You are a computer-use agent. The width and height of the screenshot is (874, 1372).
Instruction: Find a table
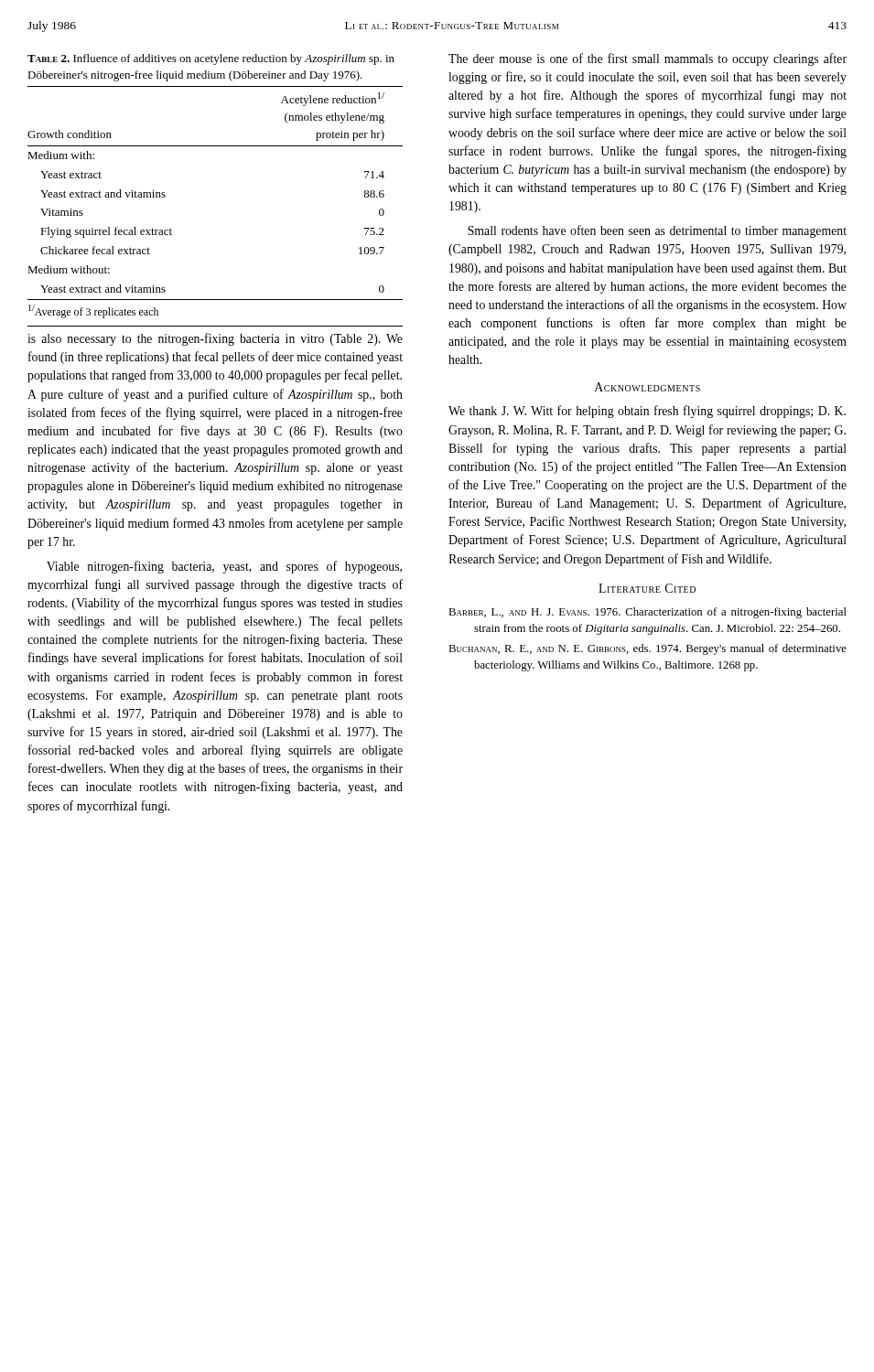(215, 193)
